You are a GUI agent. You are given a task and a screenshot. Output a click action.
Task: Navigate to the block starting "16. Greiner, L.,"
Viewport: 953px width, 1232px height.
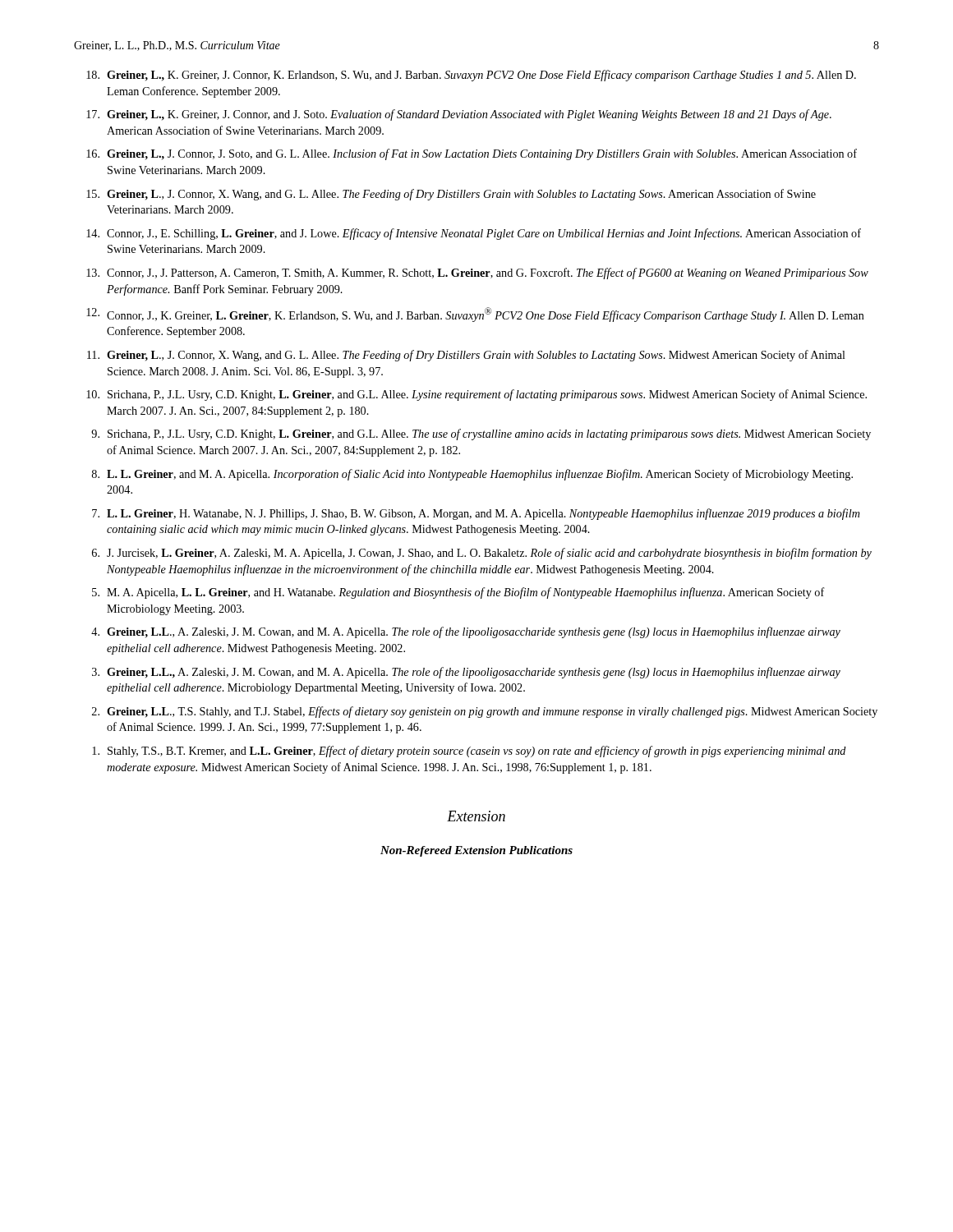click(476, 163)
